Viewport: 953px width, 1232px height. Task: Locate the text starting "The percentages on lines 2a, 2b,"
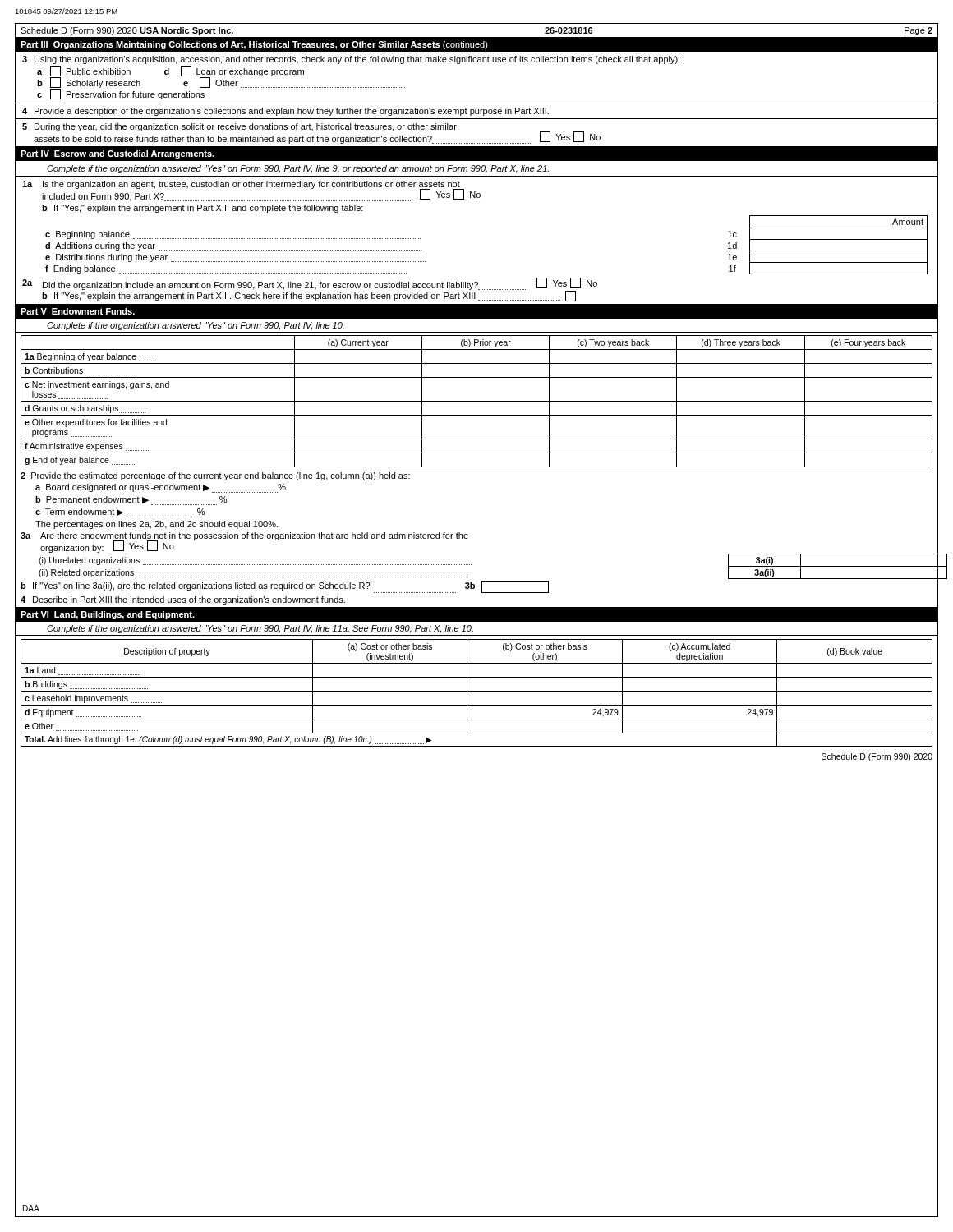(157, 524)
